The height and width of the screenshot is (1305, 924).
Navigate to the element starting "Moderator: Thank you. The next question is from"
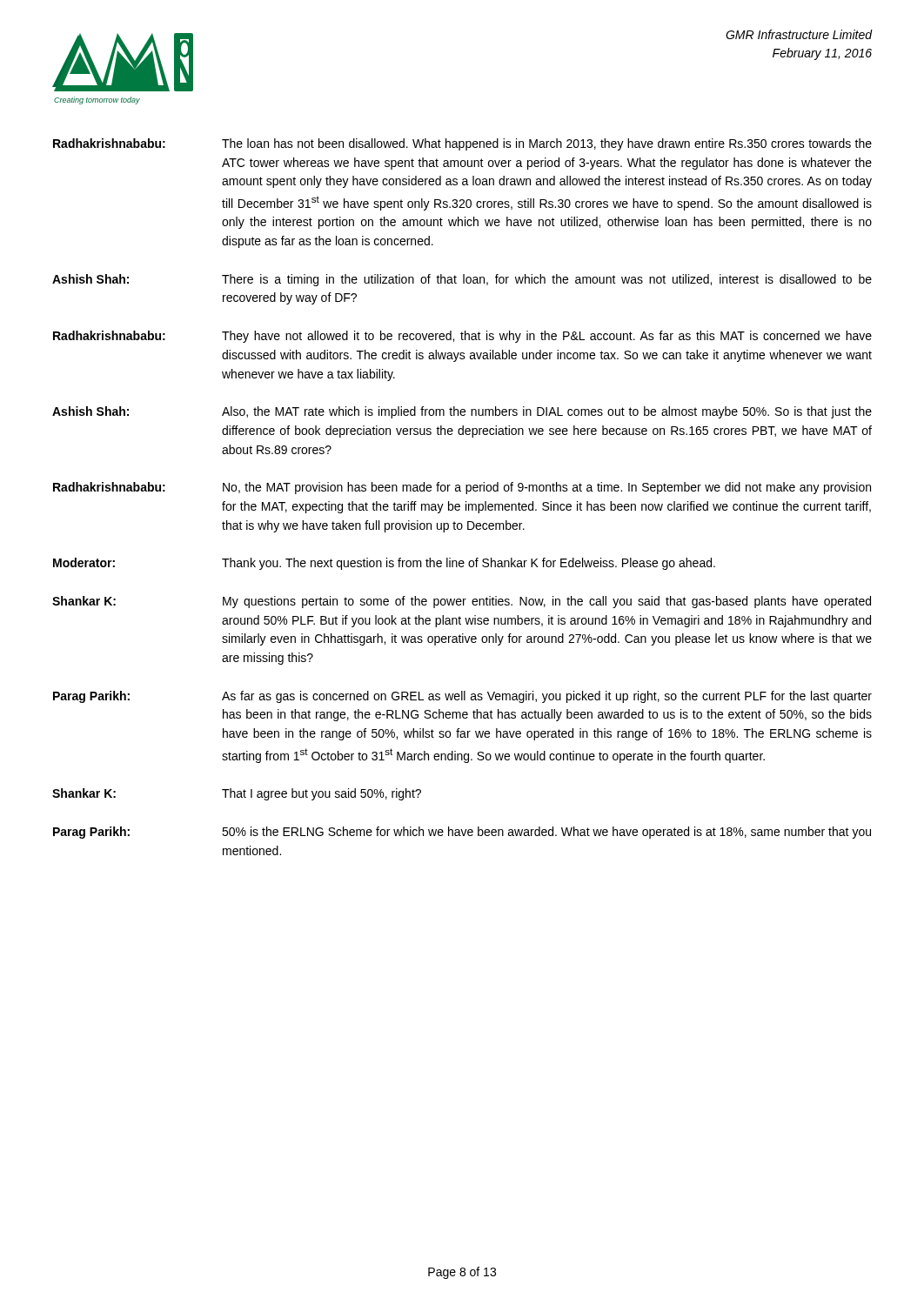pos(462,564)
